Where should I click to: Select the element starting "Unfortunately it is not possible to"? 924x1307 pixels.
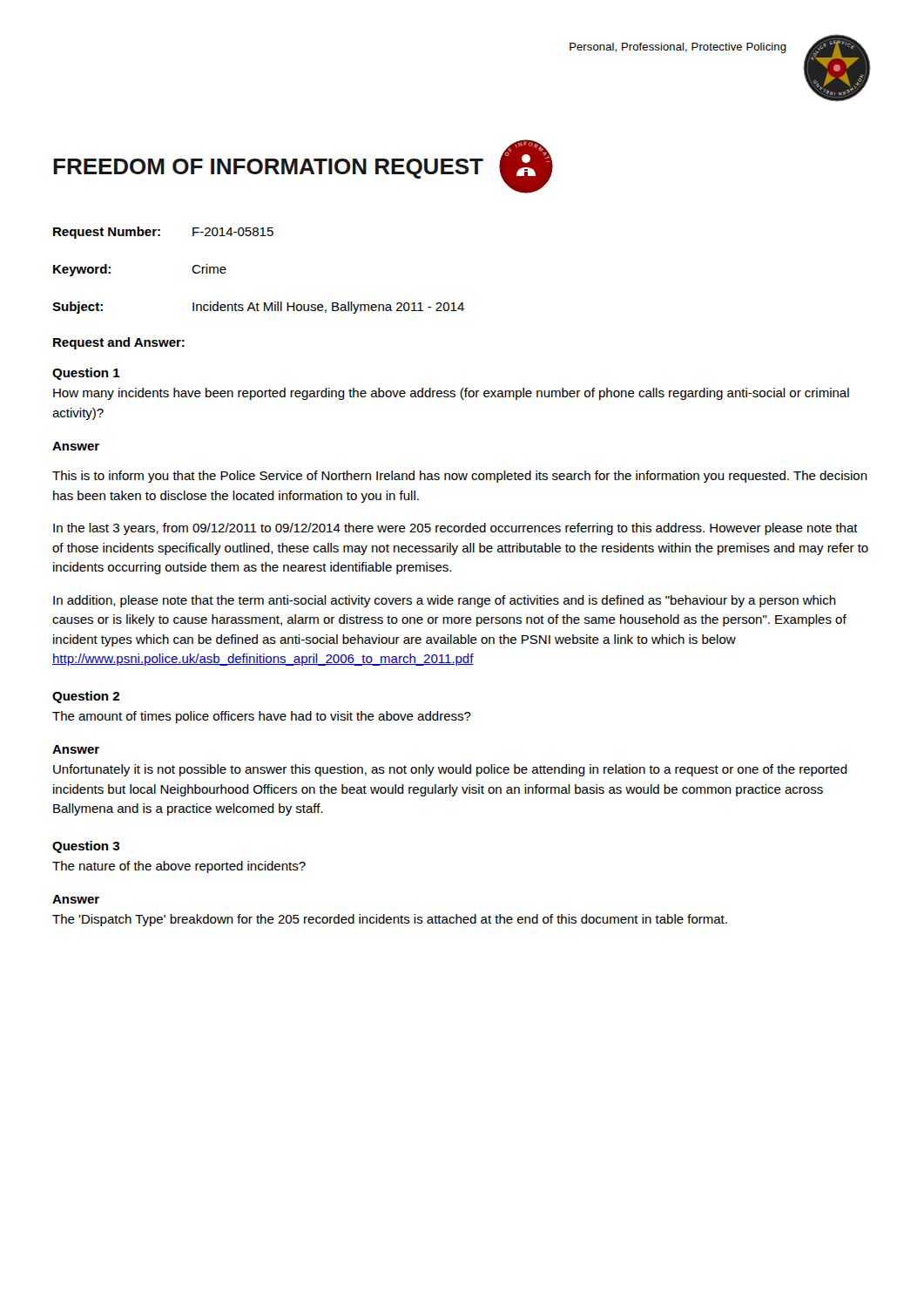[450, 789]
